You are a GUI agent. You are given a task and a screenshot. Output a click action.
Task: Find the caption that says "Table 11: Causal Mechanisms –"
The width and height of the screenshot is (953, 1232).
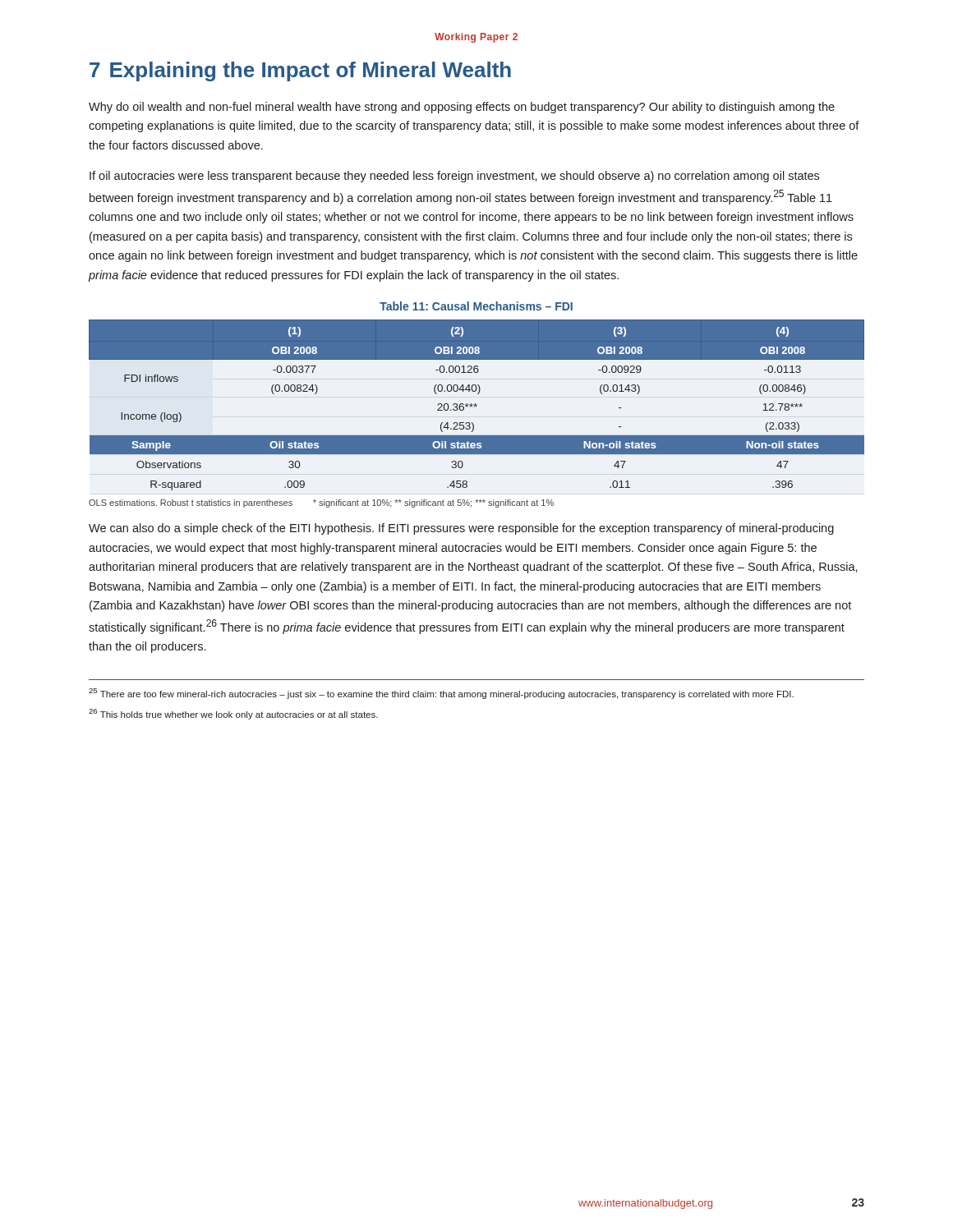(x=476, y=307)
